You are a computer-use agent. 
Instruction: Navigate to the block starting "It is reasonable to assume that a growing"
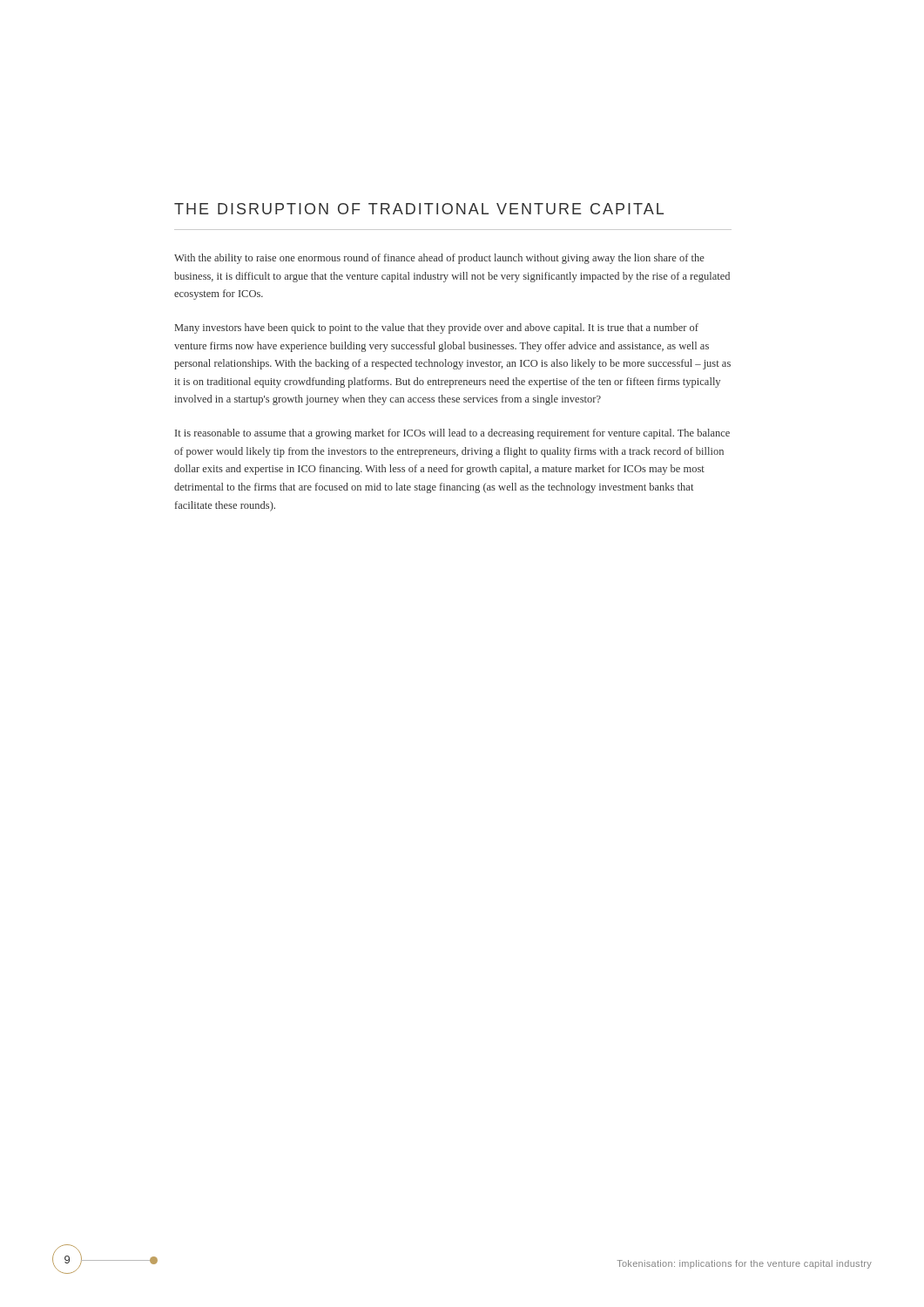(453, 469)
